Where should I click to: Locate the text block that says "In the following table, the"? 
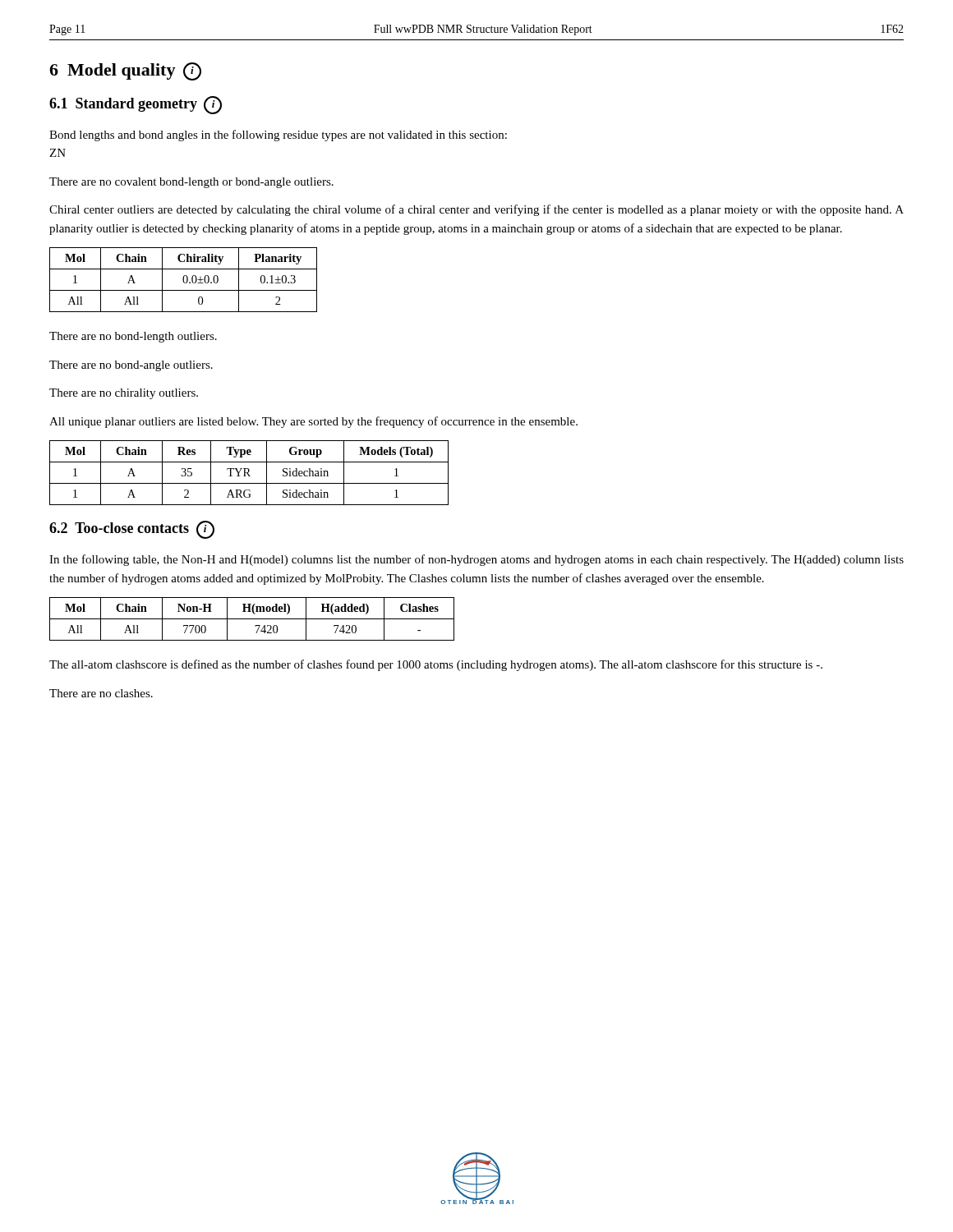[476, 569]
